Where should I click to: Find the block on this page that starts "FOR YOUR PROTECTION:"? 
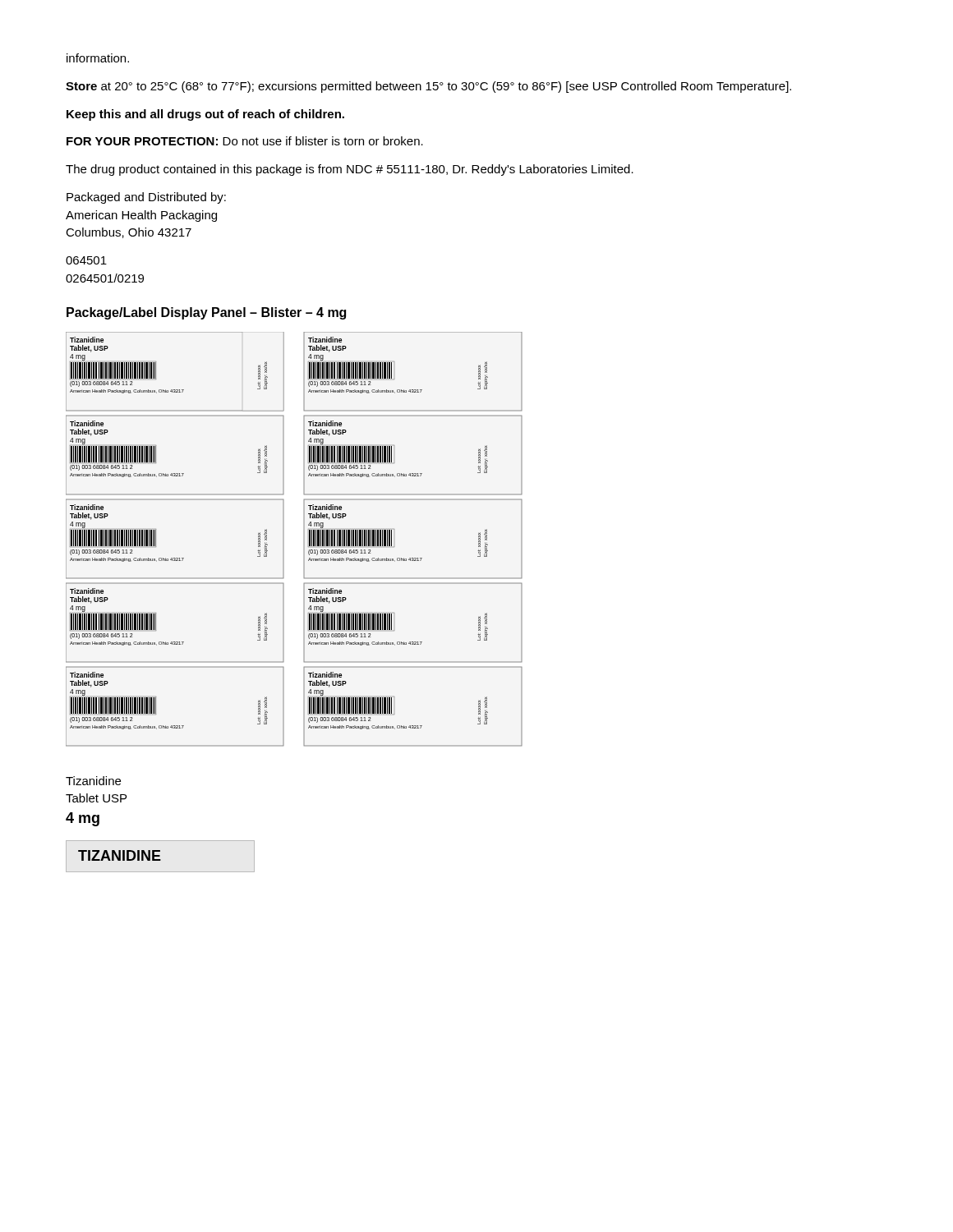[245, 141]
